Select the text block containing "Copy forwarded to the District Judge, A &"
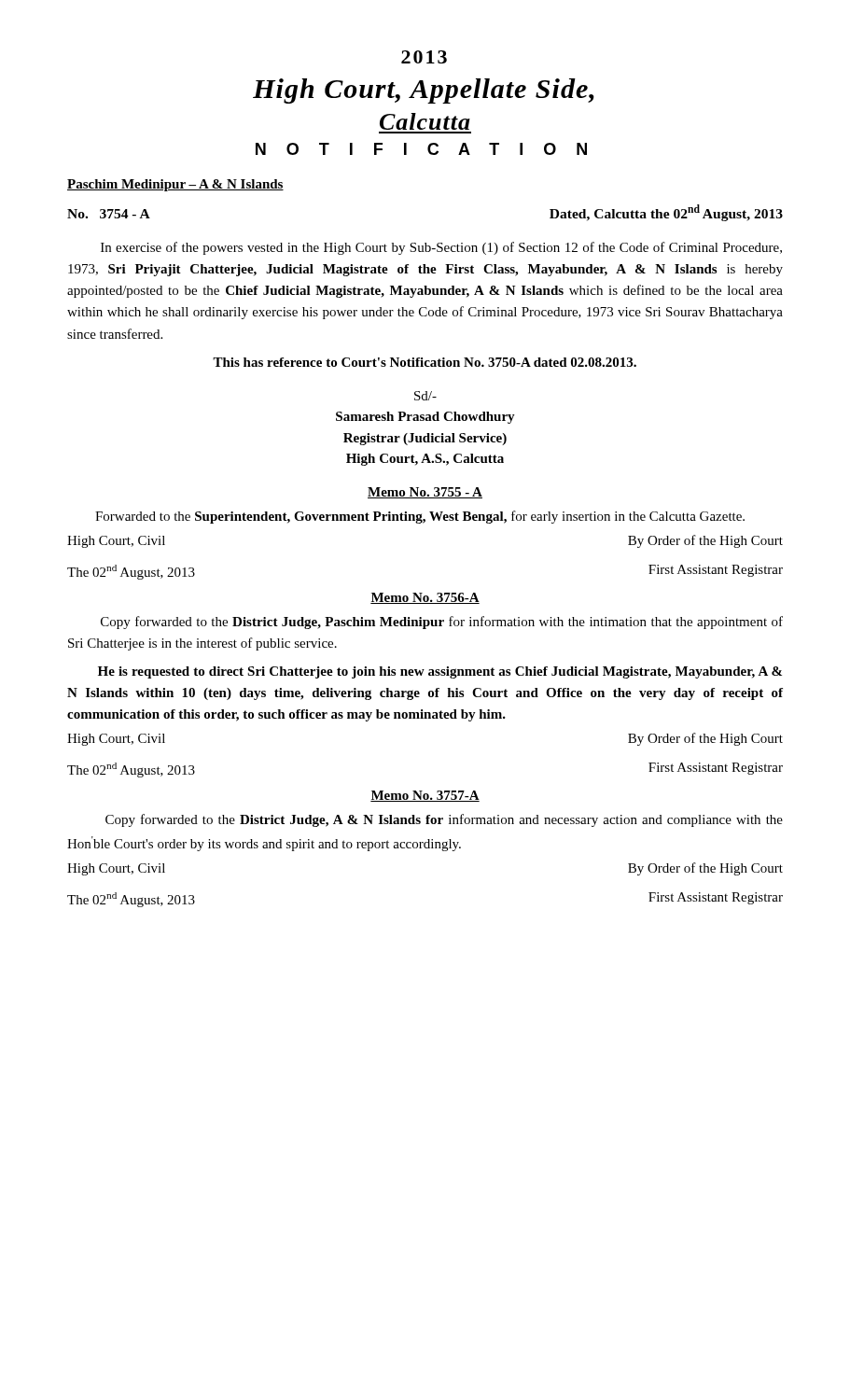 [425, 832]
